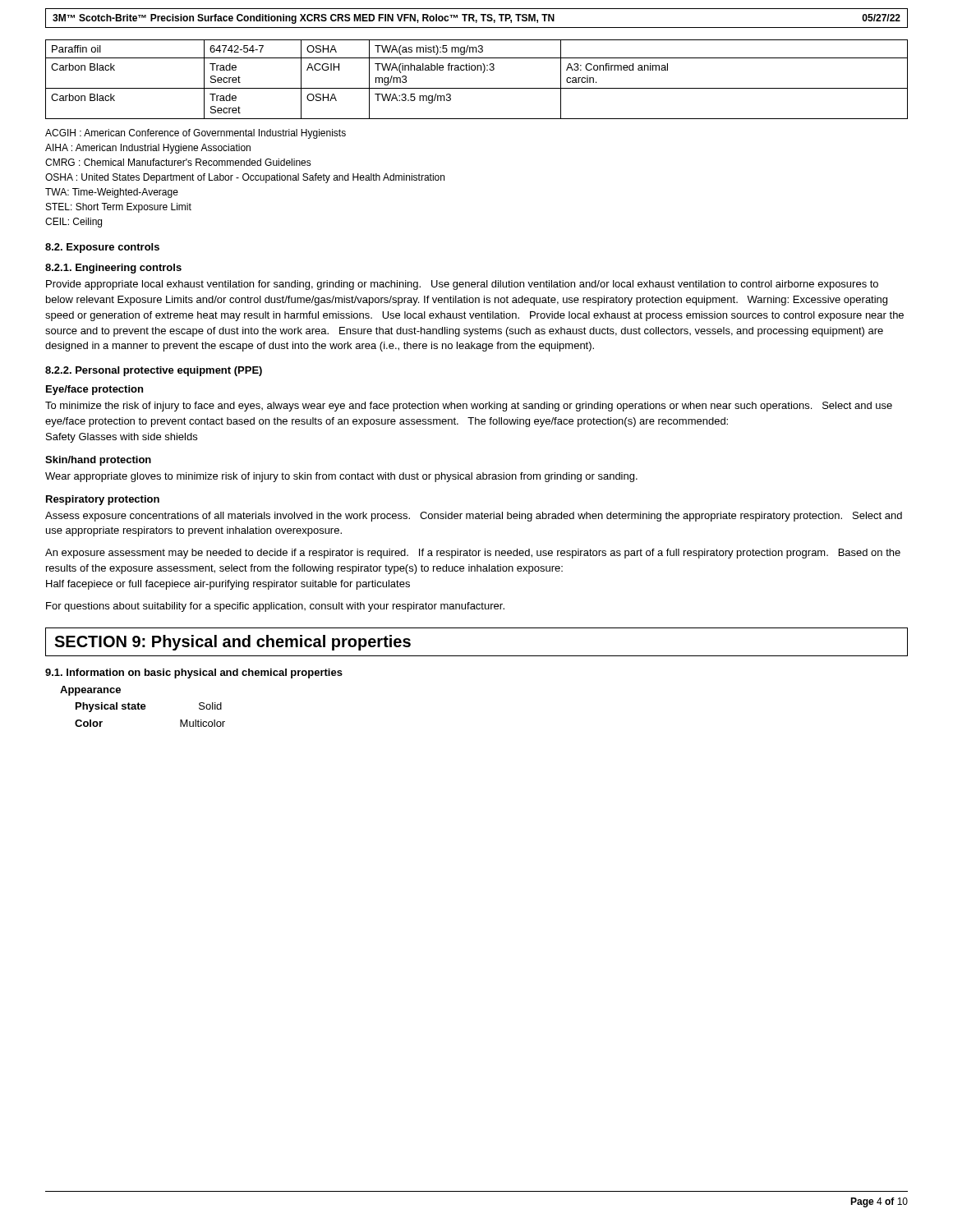Where is the passage that starts "Wear appropriate gloves to minimize risk of"?
The height and width of the screenshot is (1232, 953).
coord(342,476)
